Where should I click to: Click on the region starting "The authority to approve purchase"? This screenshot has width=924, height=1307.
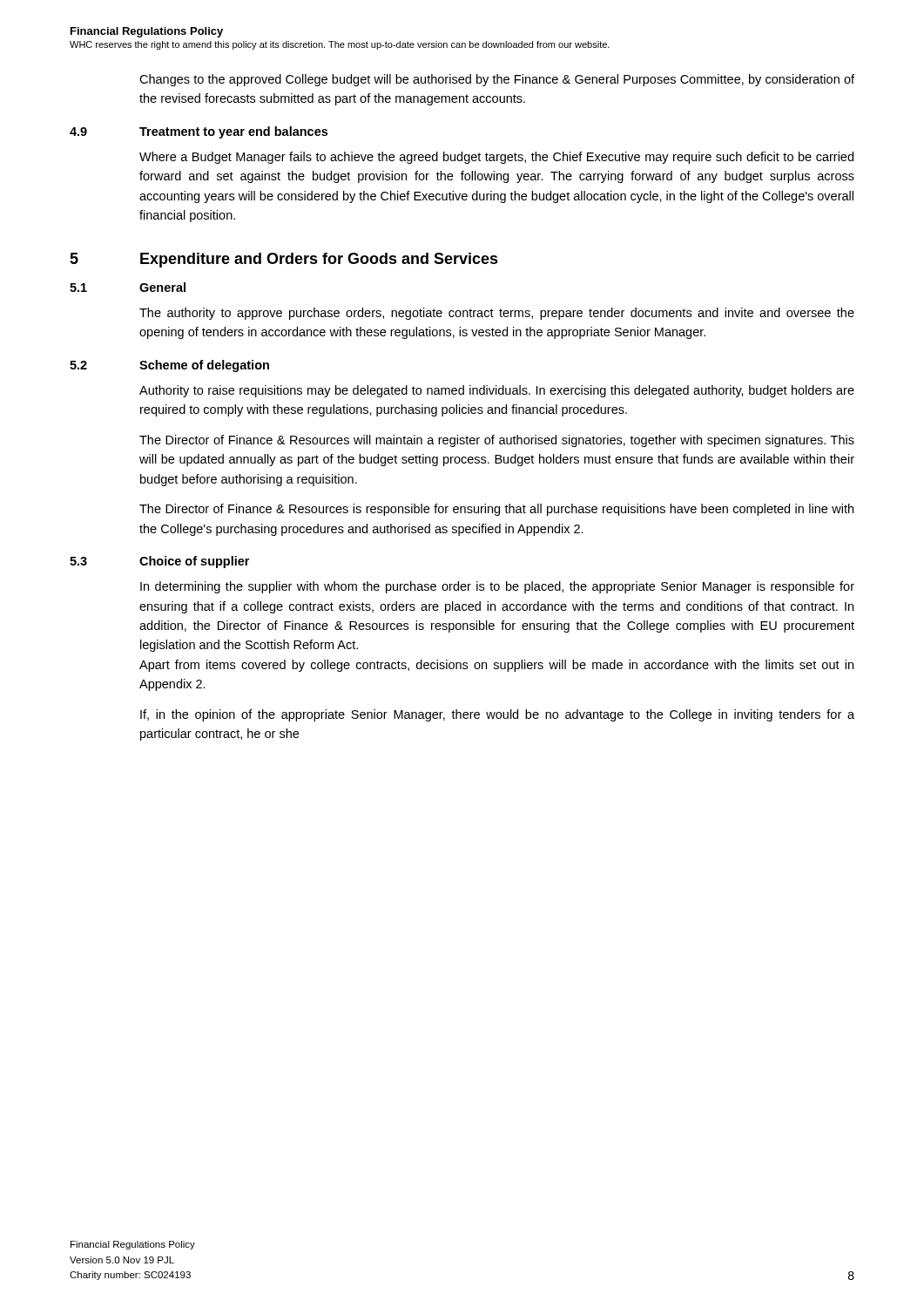pyautogui.click(x=497, y=322)
